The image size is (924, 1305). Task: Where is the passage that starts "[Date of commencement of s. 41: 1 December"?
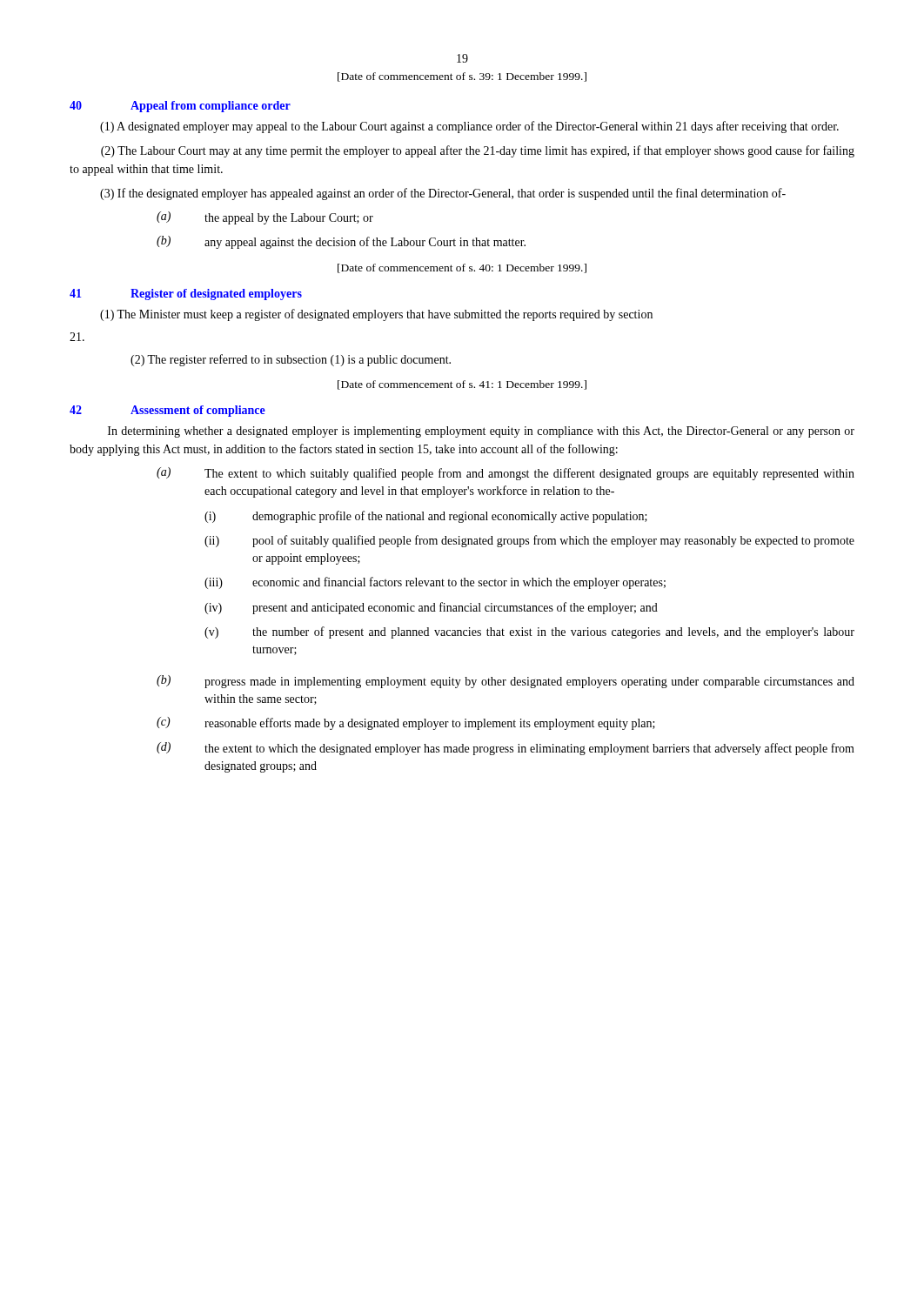[x=462, y=384]
